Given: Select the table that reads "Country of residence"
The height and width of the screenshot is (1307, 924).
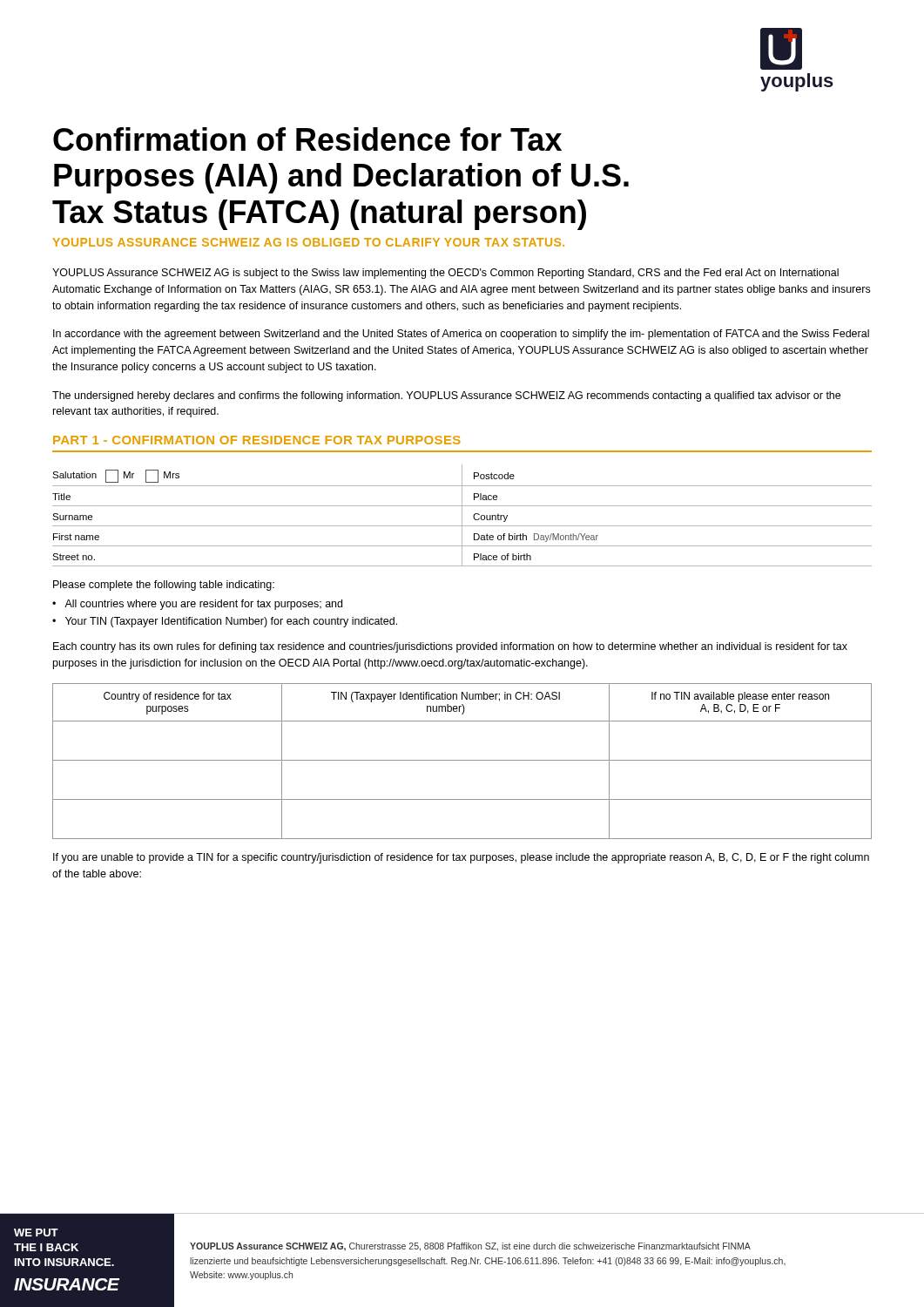Looking at the screenshot, I should (x=462, y=761).
